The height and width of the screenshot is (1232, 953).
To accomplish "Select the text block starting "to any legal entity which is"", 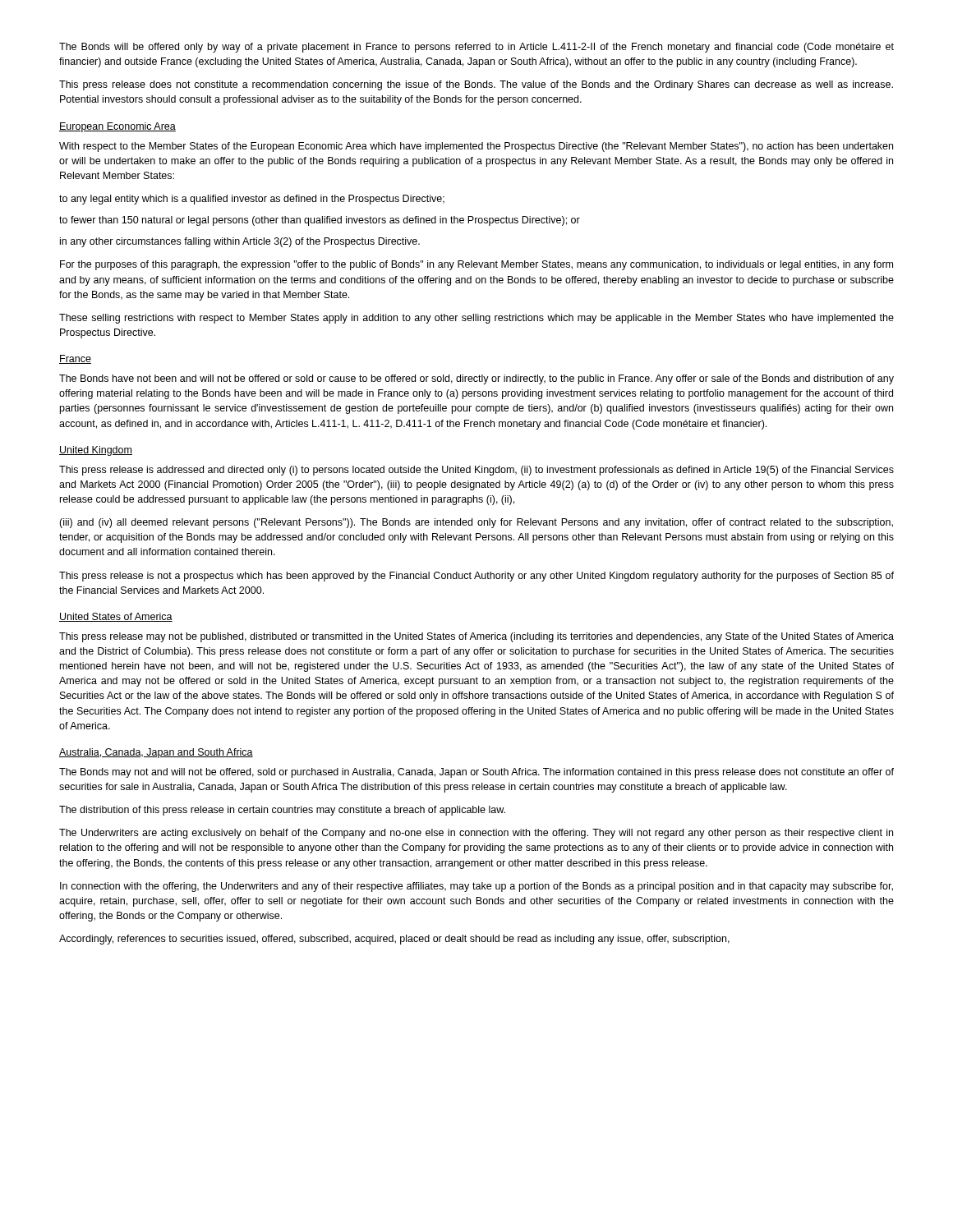I will [252, 199].
